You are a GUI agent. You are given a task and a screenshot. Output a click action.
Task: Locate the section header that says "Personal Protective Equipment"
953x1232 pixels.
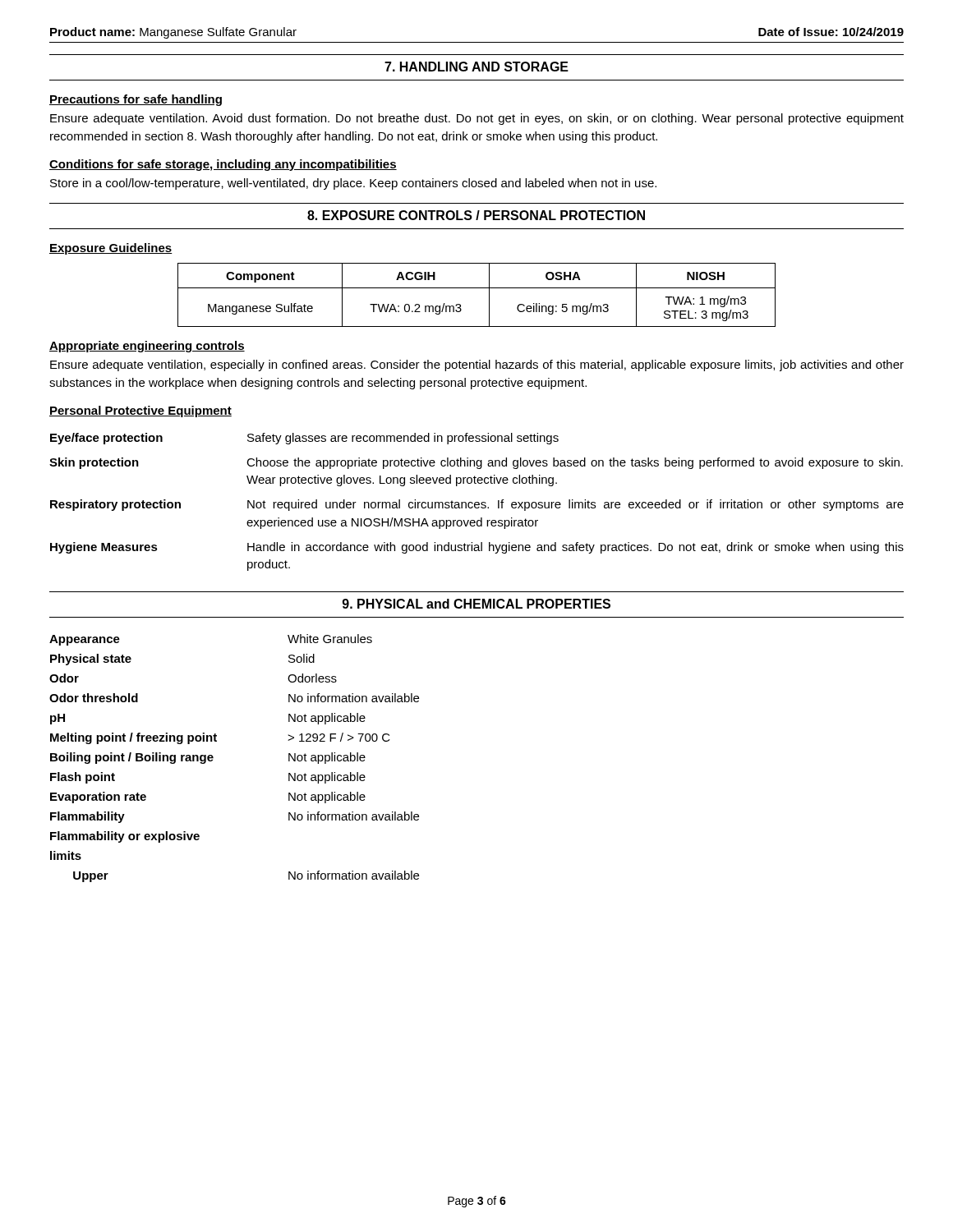pos(140,410)
